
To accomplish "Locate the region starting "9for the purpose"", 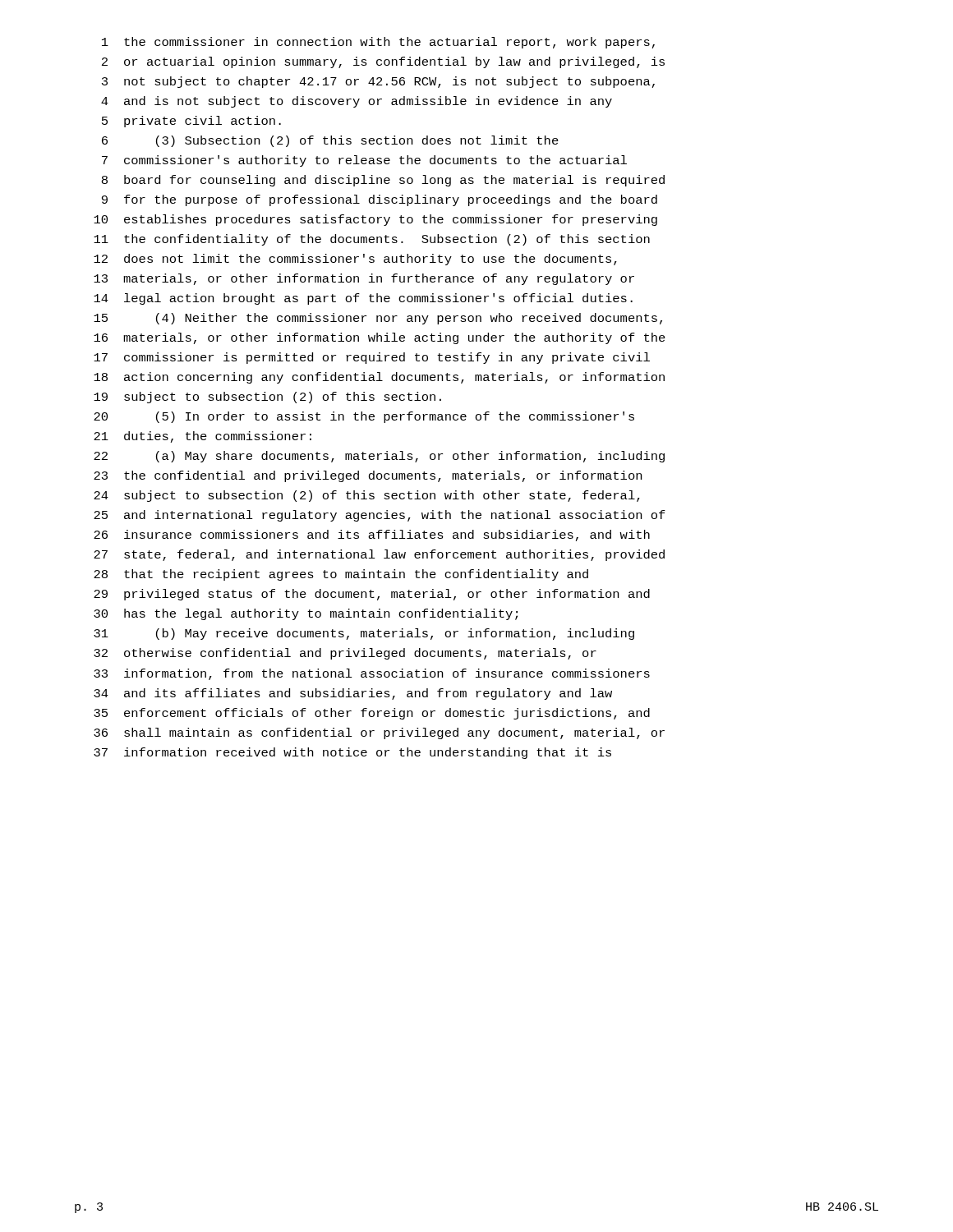I will (476, 201).
